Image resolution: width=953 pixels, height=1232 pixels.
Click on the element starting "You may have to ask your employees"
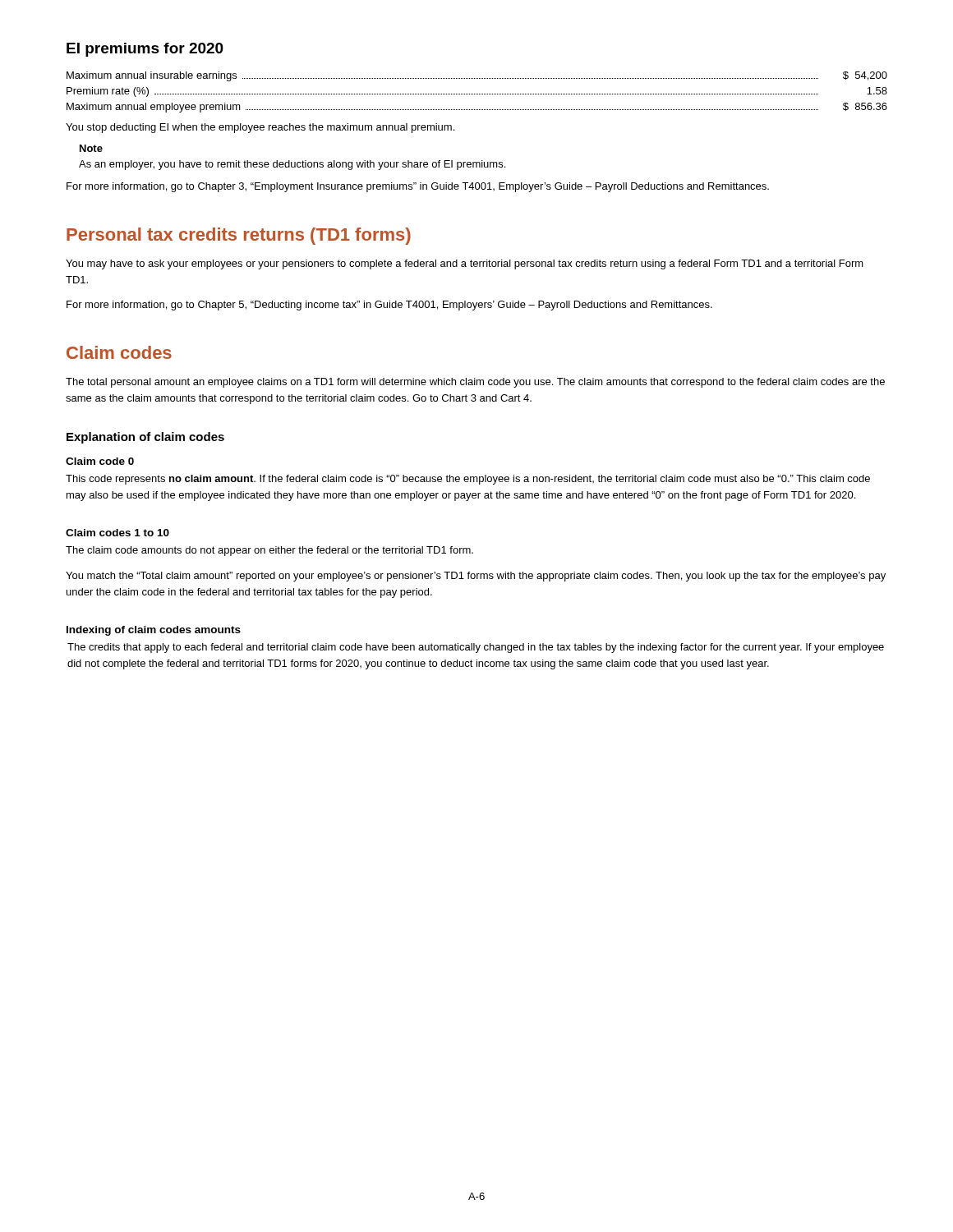click(x=476, y=272)
